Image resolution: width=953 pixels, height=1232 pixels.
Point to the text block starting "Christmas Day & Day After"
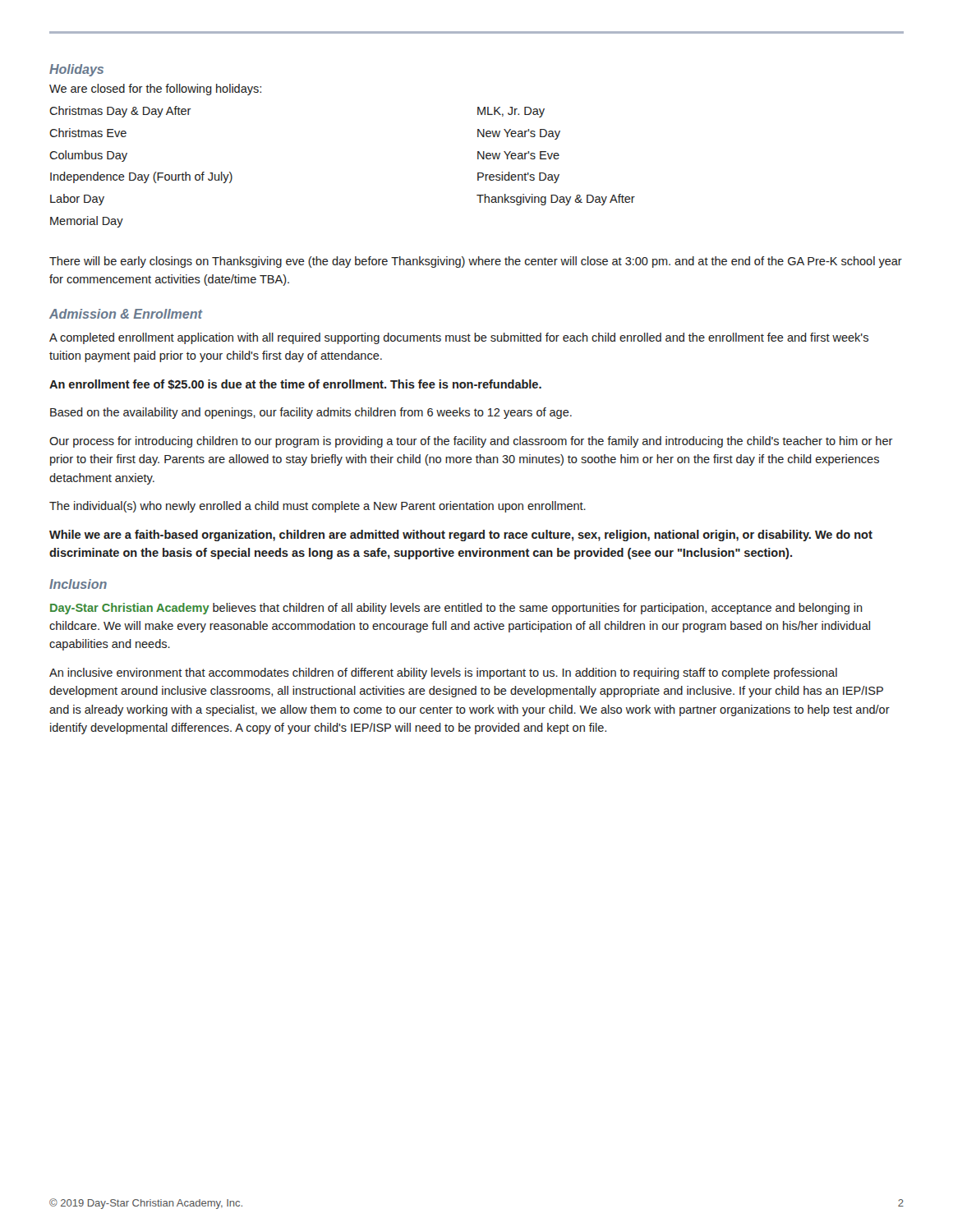(120, 111)
